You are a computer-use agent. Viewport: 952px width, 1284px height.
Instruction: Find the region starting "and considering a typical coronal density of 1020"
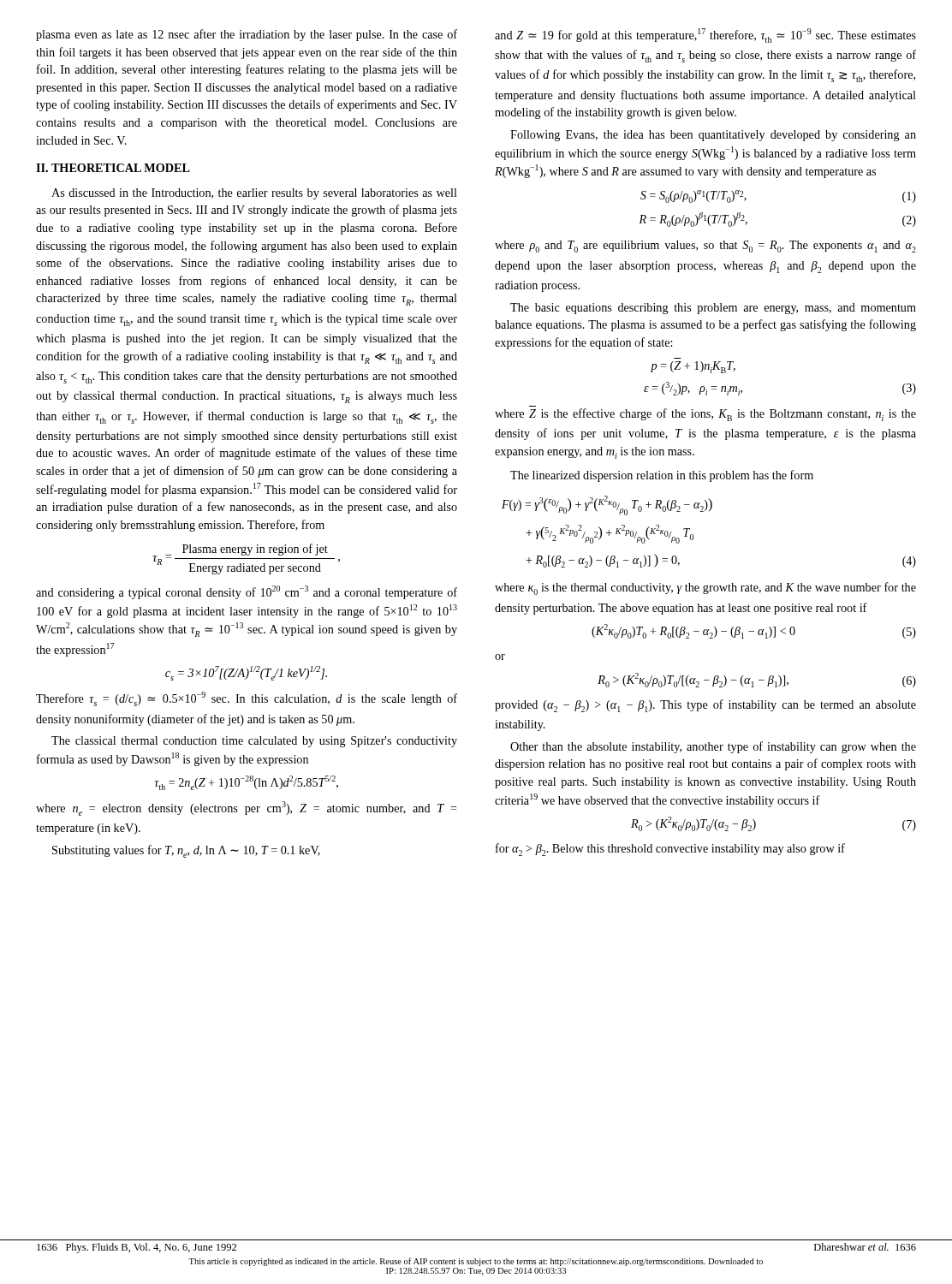[247, 621]
